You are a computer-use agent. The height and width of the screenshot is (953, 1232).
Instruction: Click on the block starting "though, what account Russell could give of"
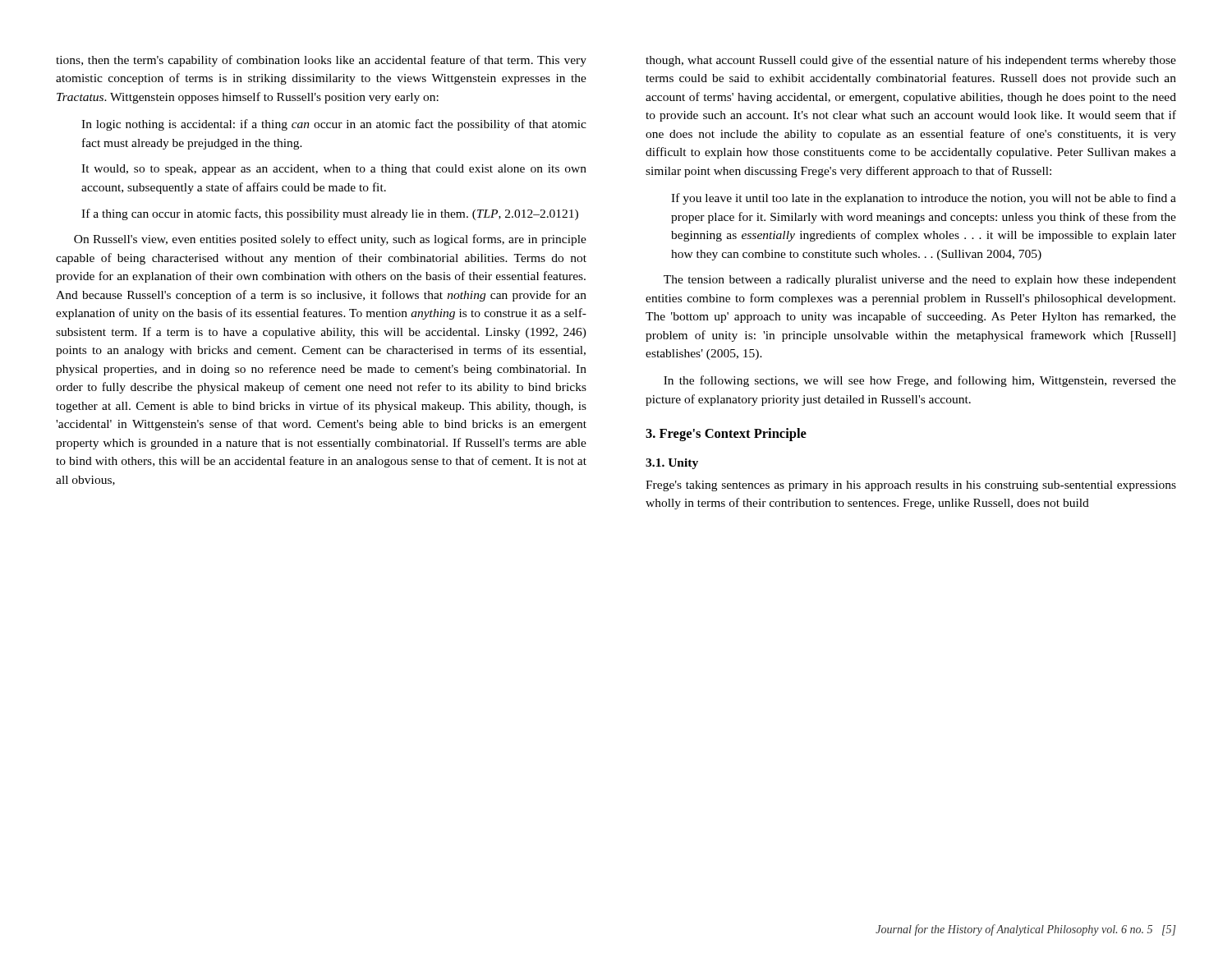click(911, 116)
